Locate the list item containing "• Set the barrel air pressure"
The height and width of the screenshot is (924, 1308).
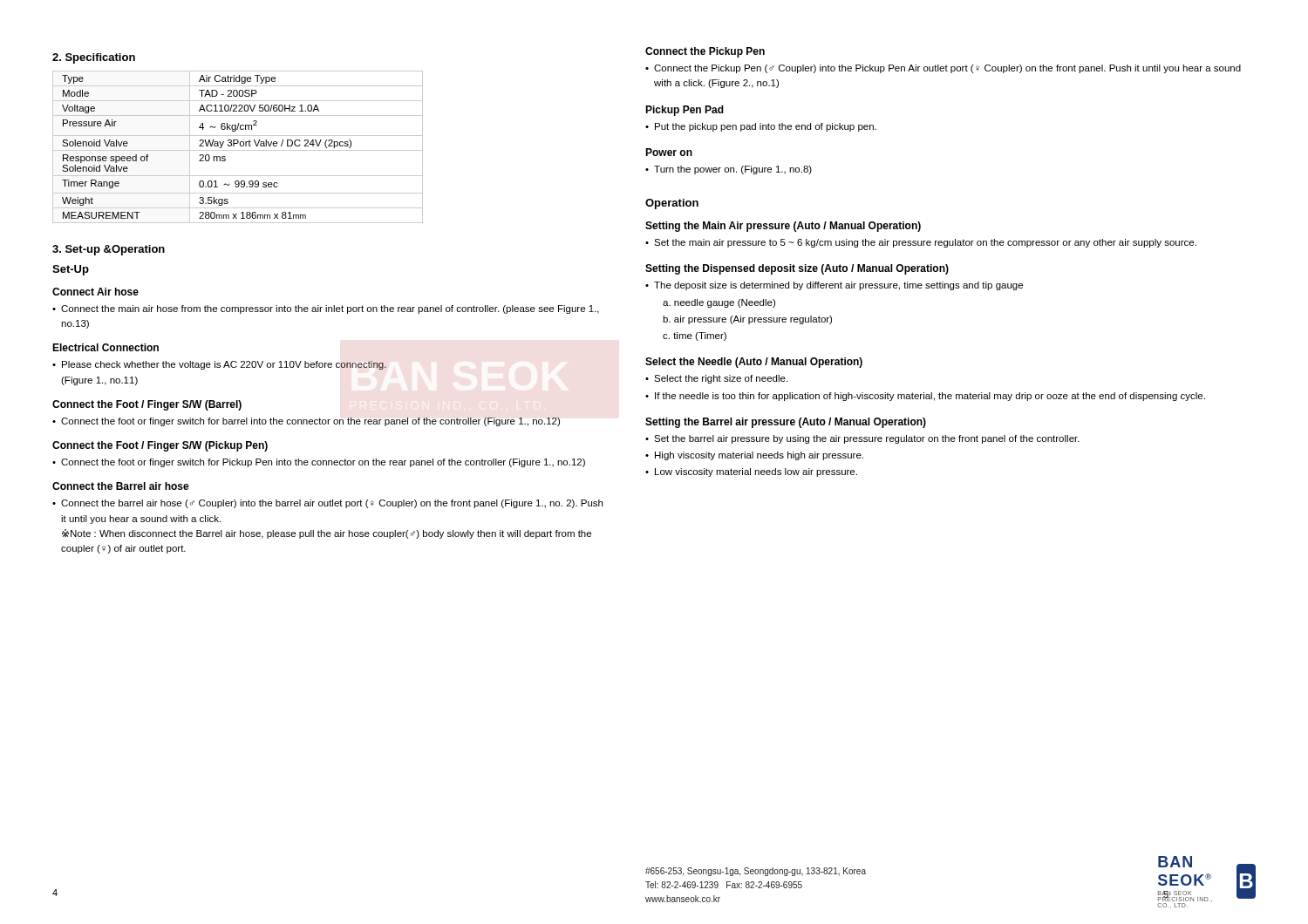[950, 439]
